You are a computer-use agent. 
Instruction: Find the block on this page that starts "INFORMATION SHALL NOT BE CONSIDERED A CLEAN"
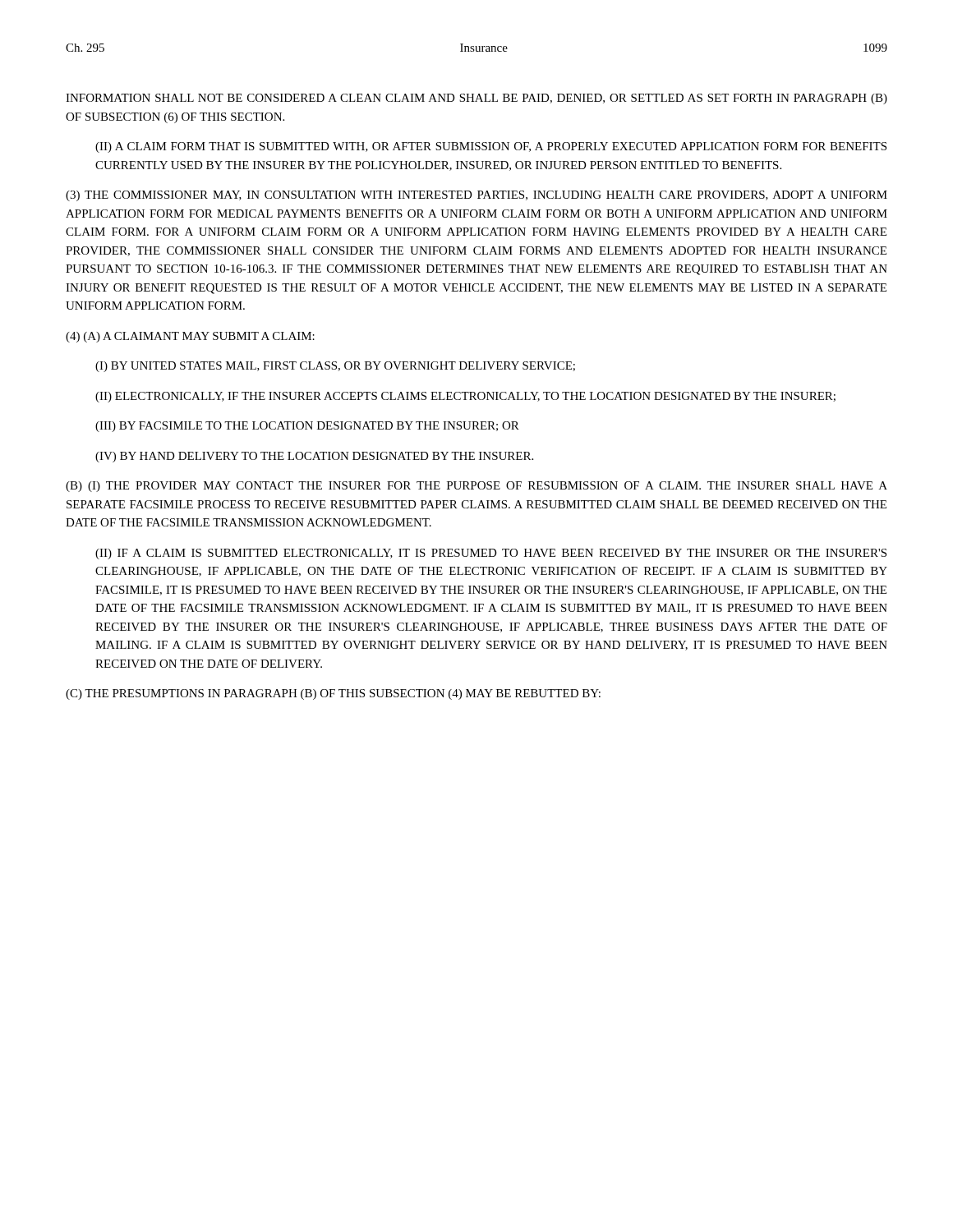476,107
